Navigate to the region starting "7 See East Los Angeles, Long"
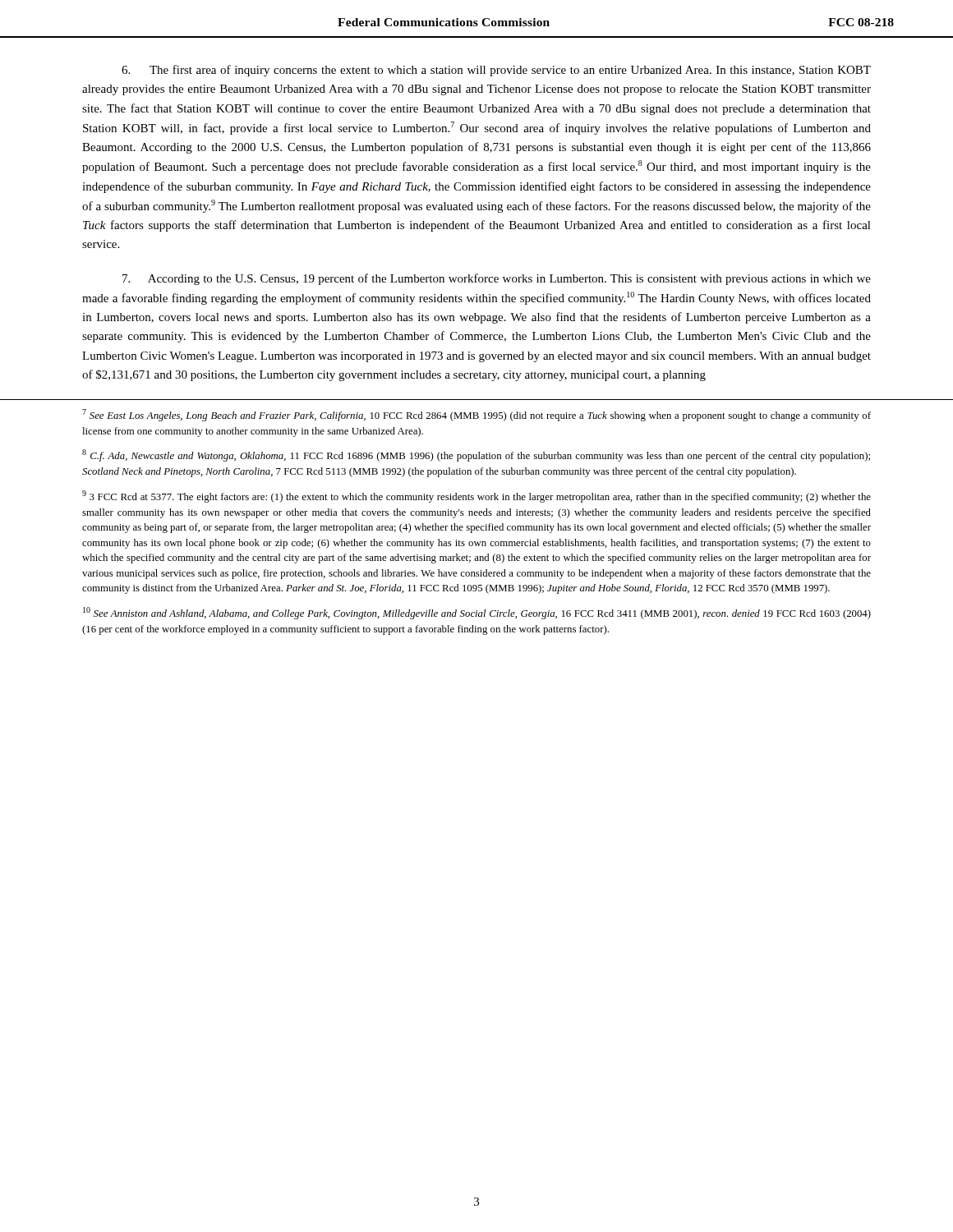 pyautogui.click(x=476, y=422)
